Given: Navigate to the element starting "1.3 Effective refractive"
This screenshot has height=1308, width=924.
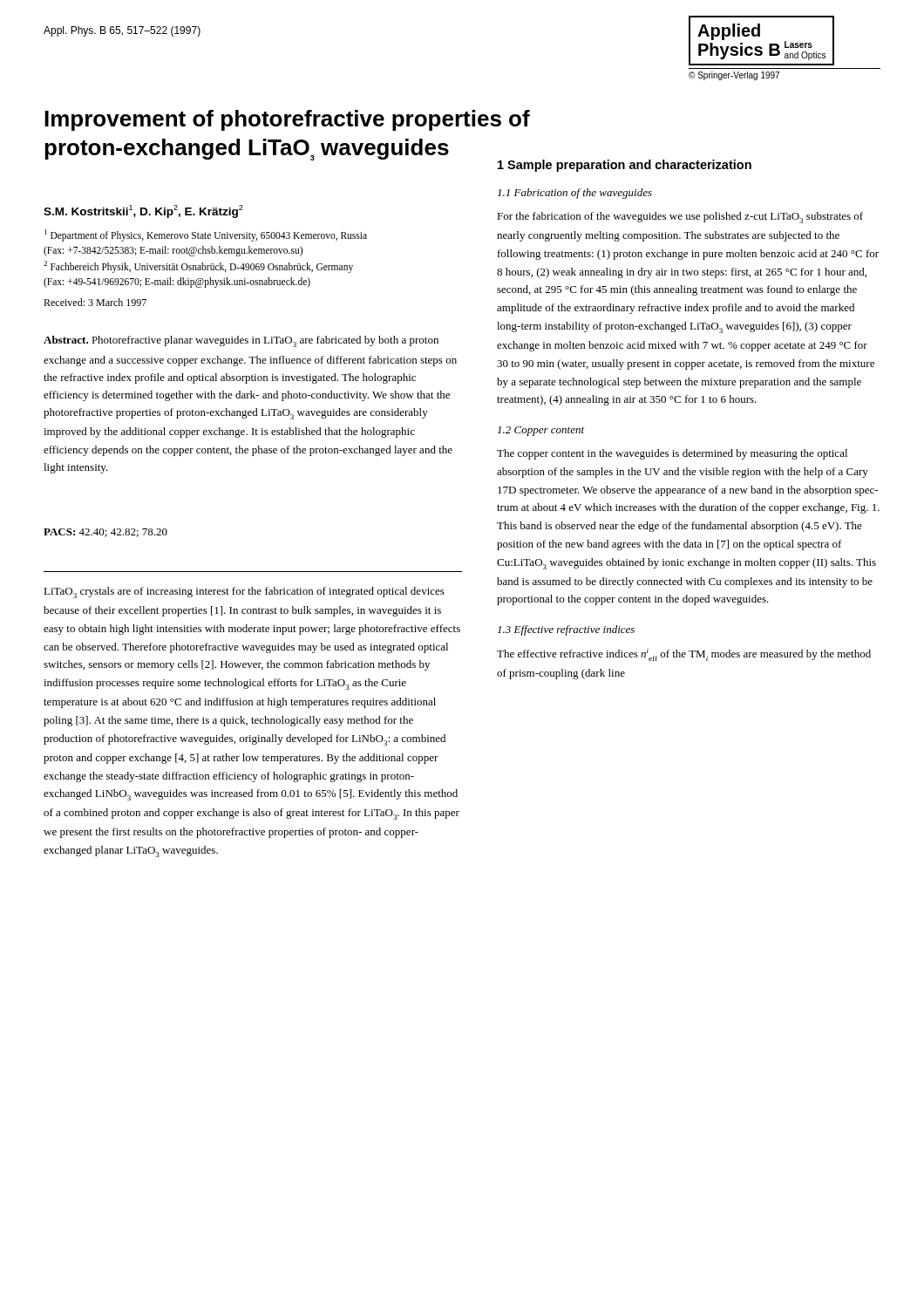Looking at the screenshot, I should (x=566, y=629).
